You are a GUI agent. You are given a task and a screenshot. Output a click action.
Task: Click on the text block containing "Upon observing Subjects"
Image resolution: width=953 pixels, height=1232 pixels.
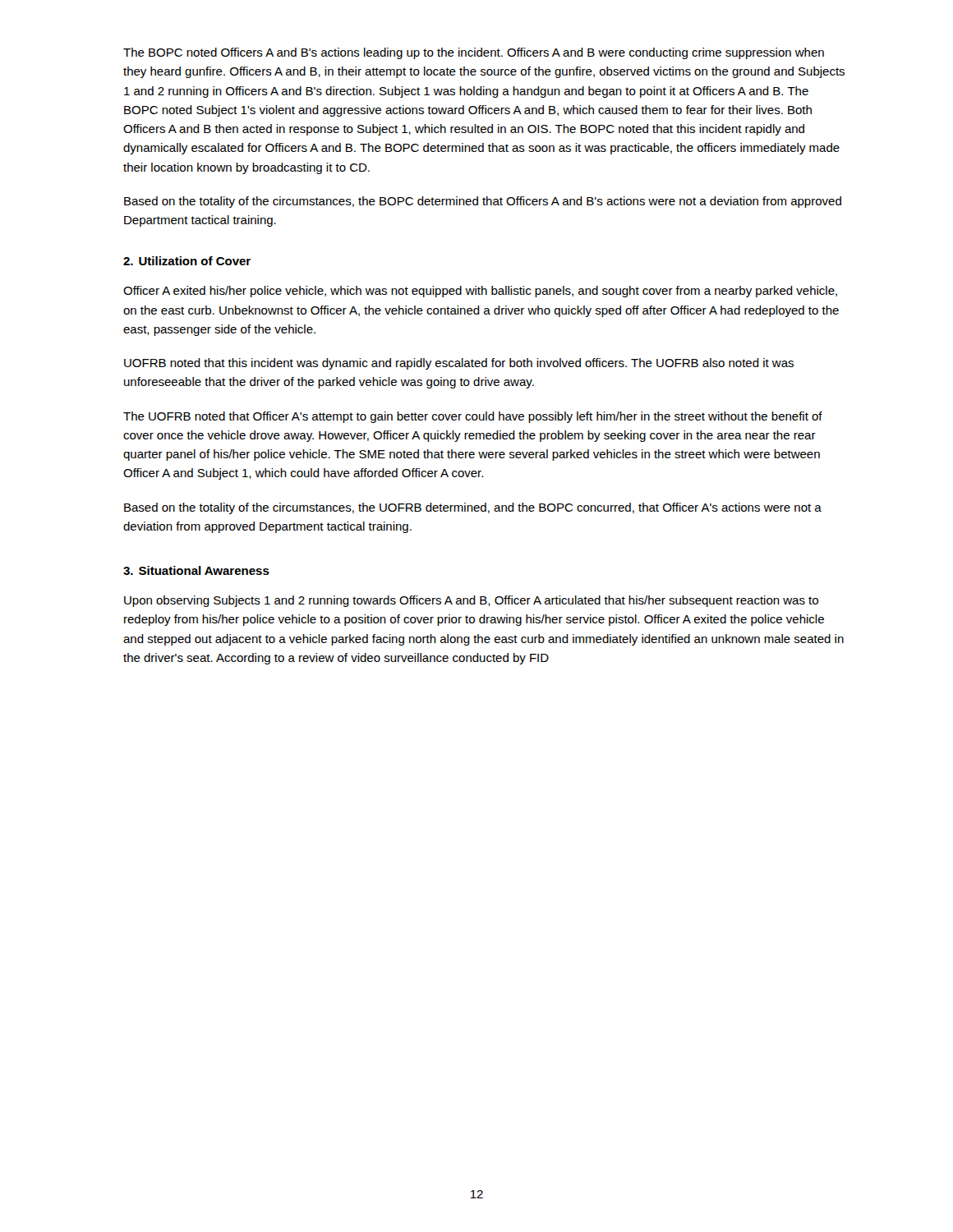484,629
